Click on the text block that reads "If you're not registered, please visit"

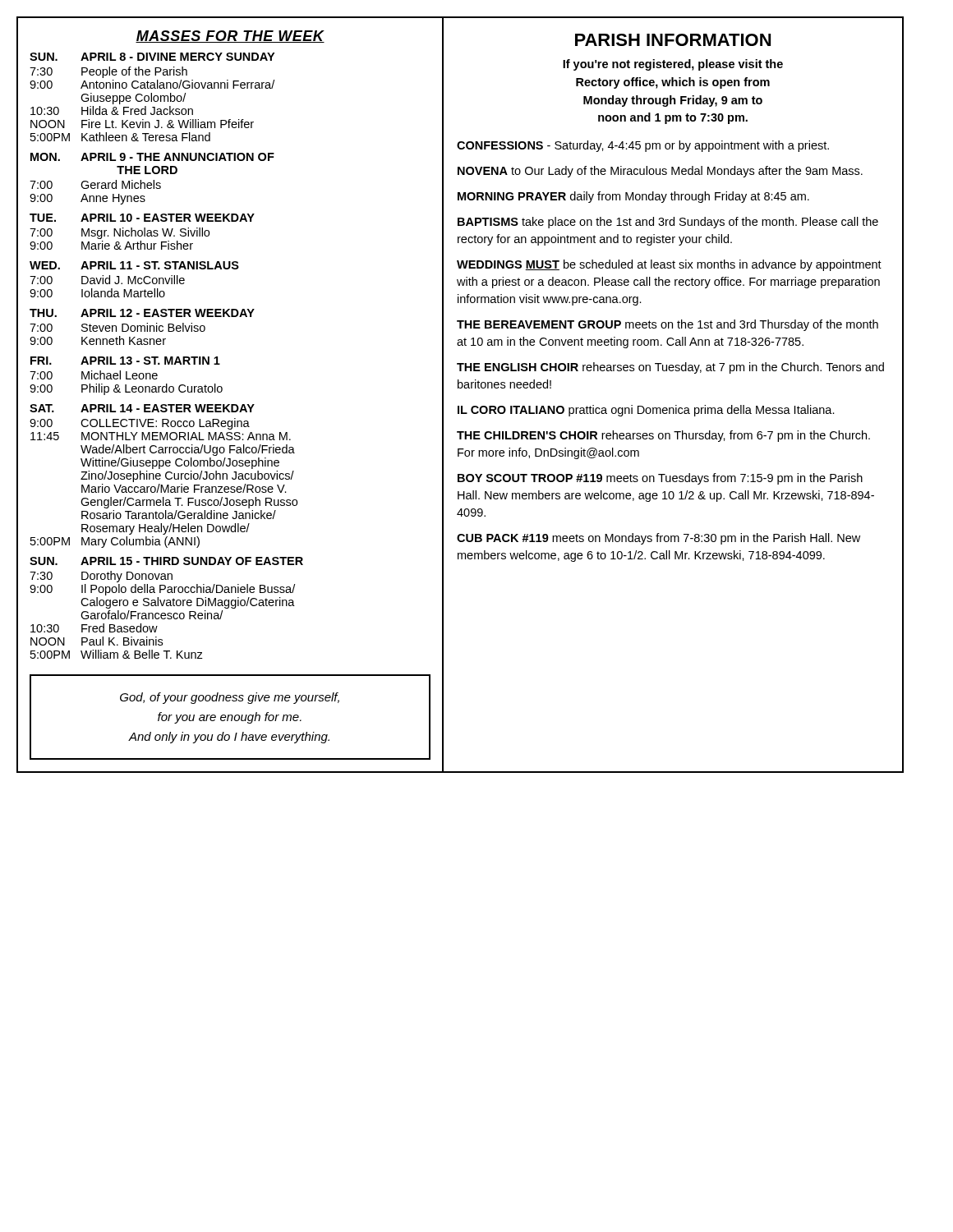(673, 91)
